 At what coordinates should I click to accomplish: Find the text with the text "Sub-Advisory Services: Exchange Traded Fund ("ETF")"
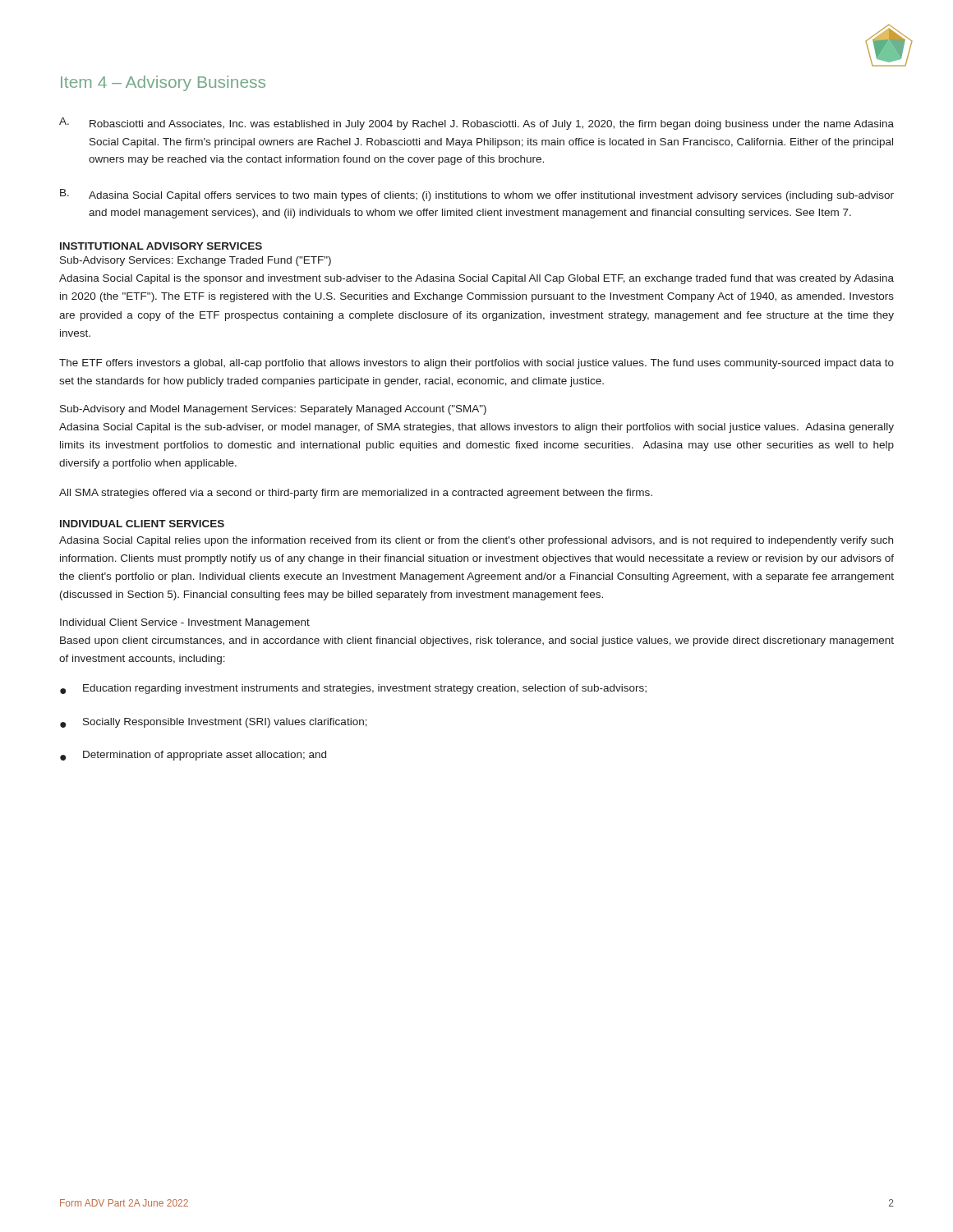(x=196, y=261)
